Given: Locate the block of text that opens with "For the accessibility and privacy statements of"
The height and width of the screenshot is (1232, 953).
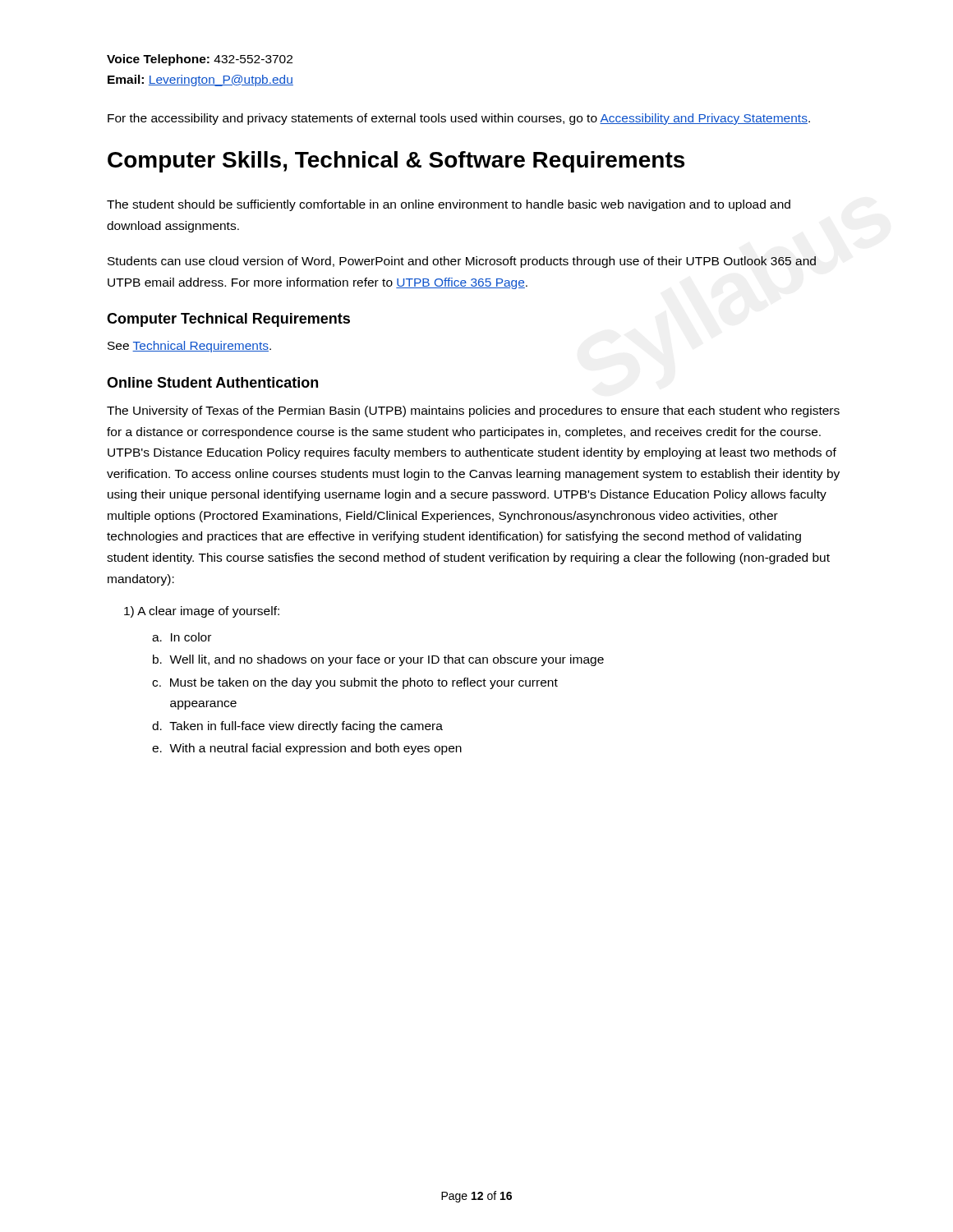Looking at the screenshot, I should click(459, 118).
